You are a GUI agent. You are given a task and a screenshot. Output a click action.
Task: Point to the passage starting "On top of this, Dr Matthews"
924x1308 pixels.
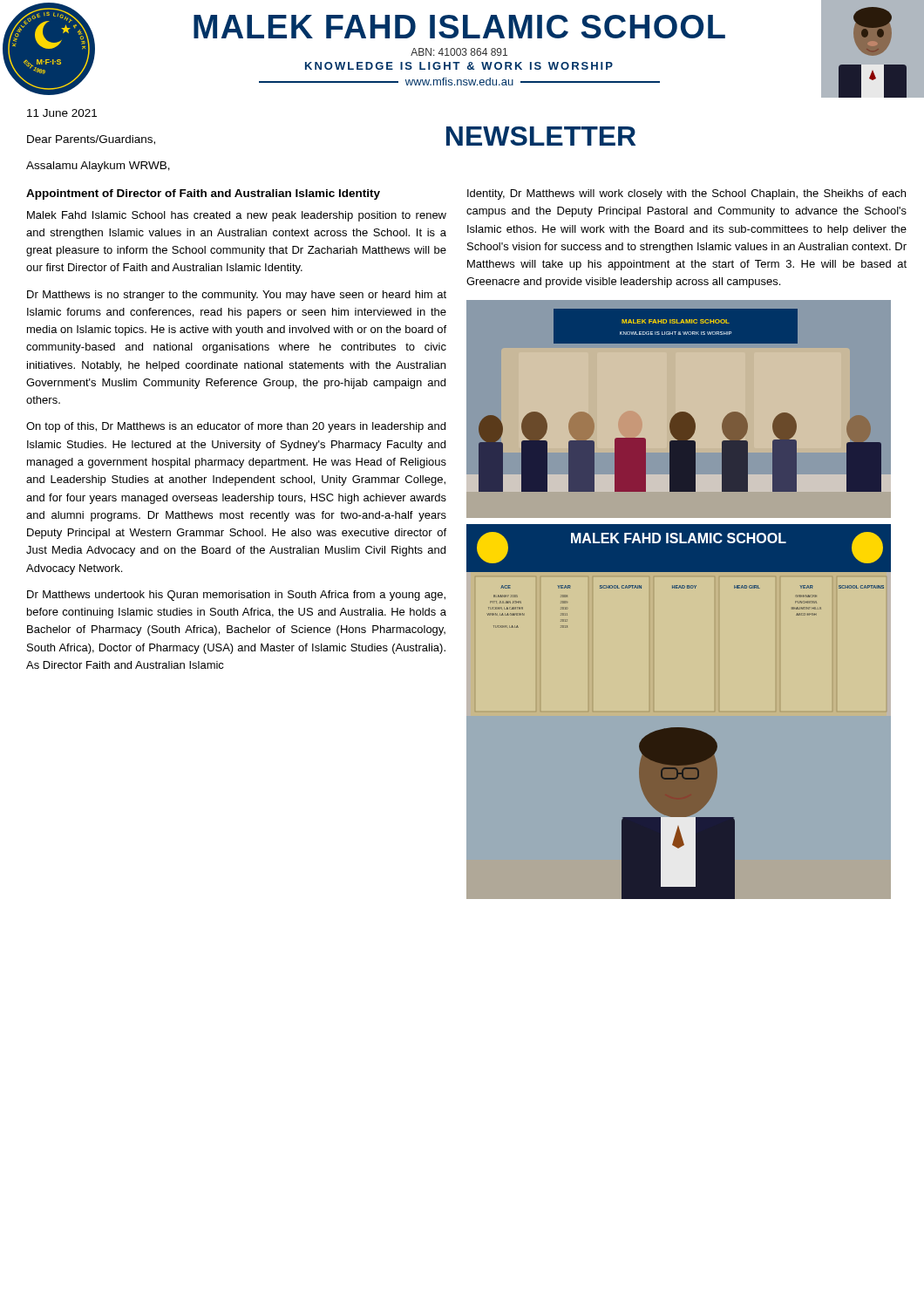coord(236,497)
